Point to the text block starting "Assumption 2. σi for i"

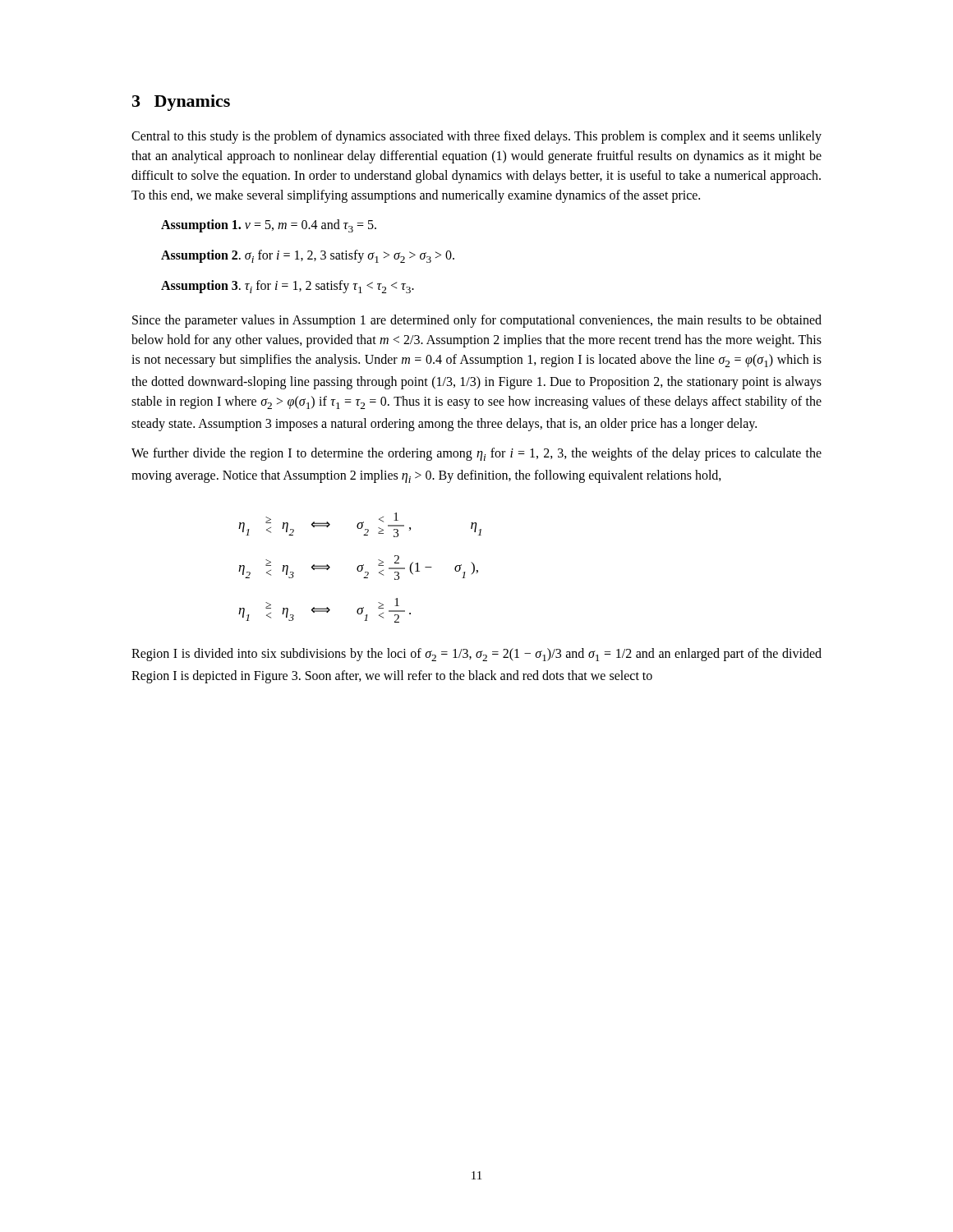tap(308, 257)
